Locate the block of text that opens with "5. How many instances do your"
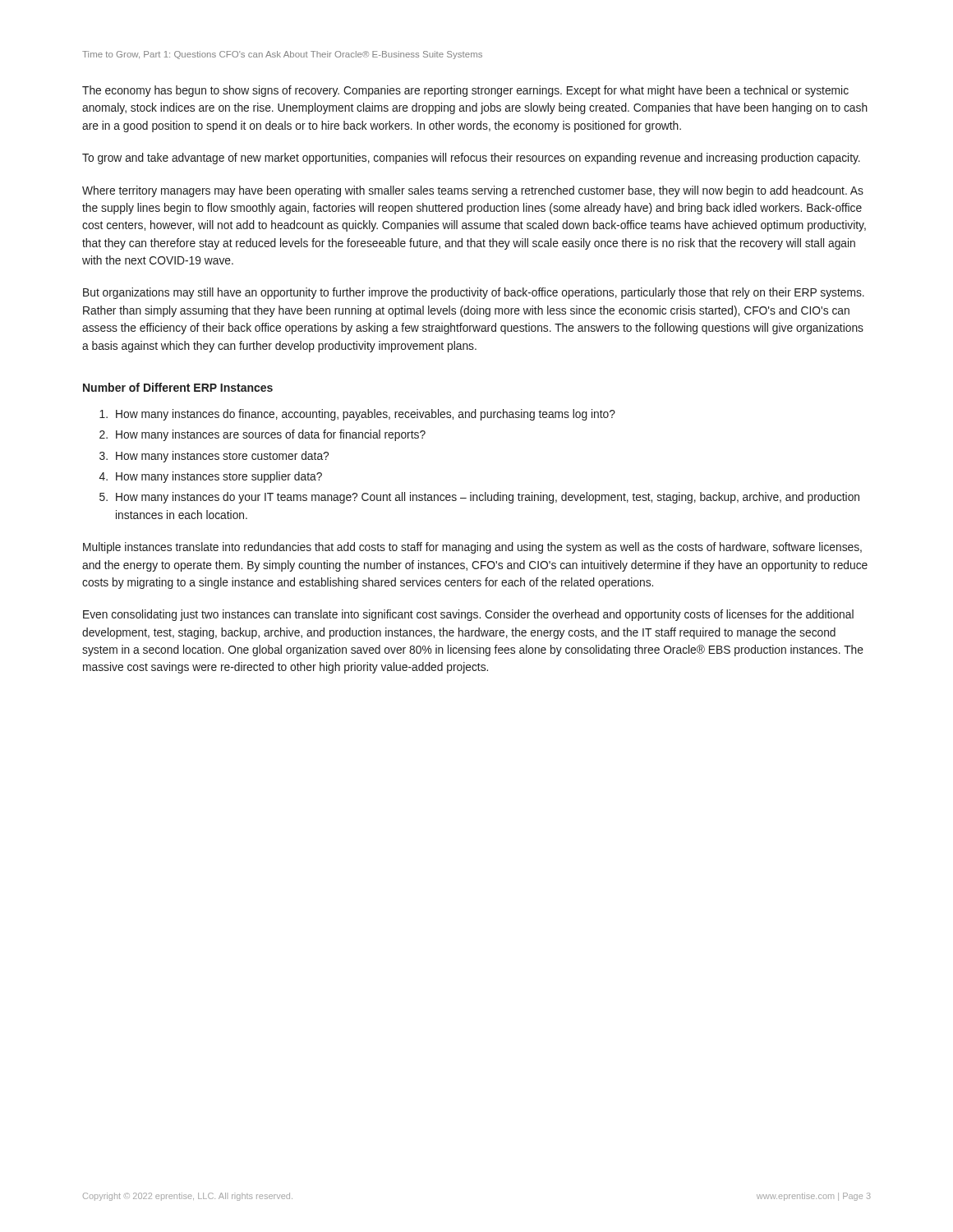This screenshot has width=953, height=1232. tap(476, 507)
